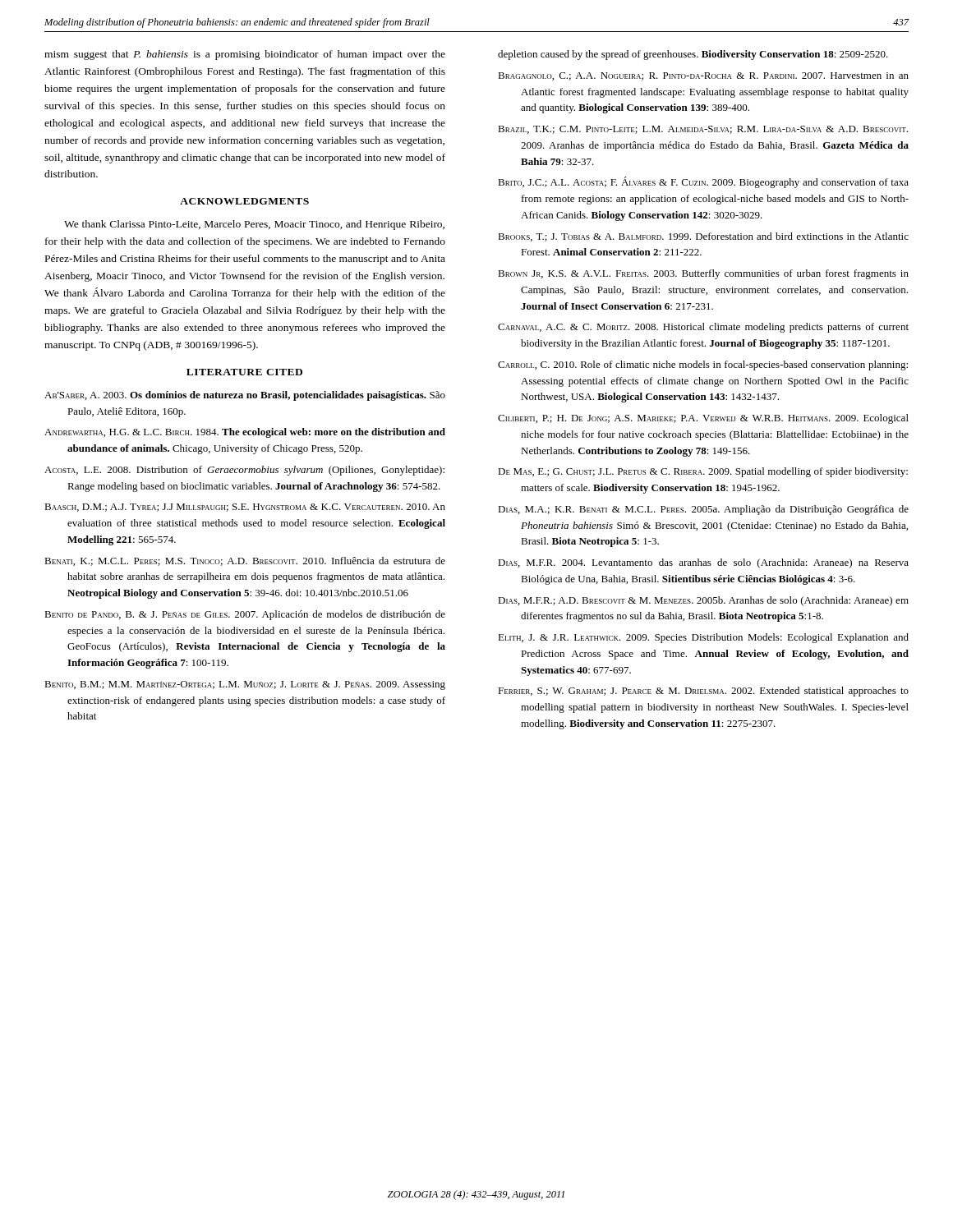Navigate to the block starting "Dias, M.F.R. 2004. Levantamento das aranhas de solo"
Screen dimensions: 1232x953
tap(703, 570)
